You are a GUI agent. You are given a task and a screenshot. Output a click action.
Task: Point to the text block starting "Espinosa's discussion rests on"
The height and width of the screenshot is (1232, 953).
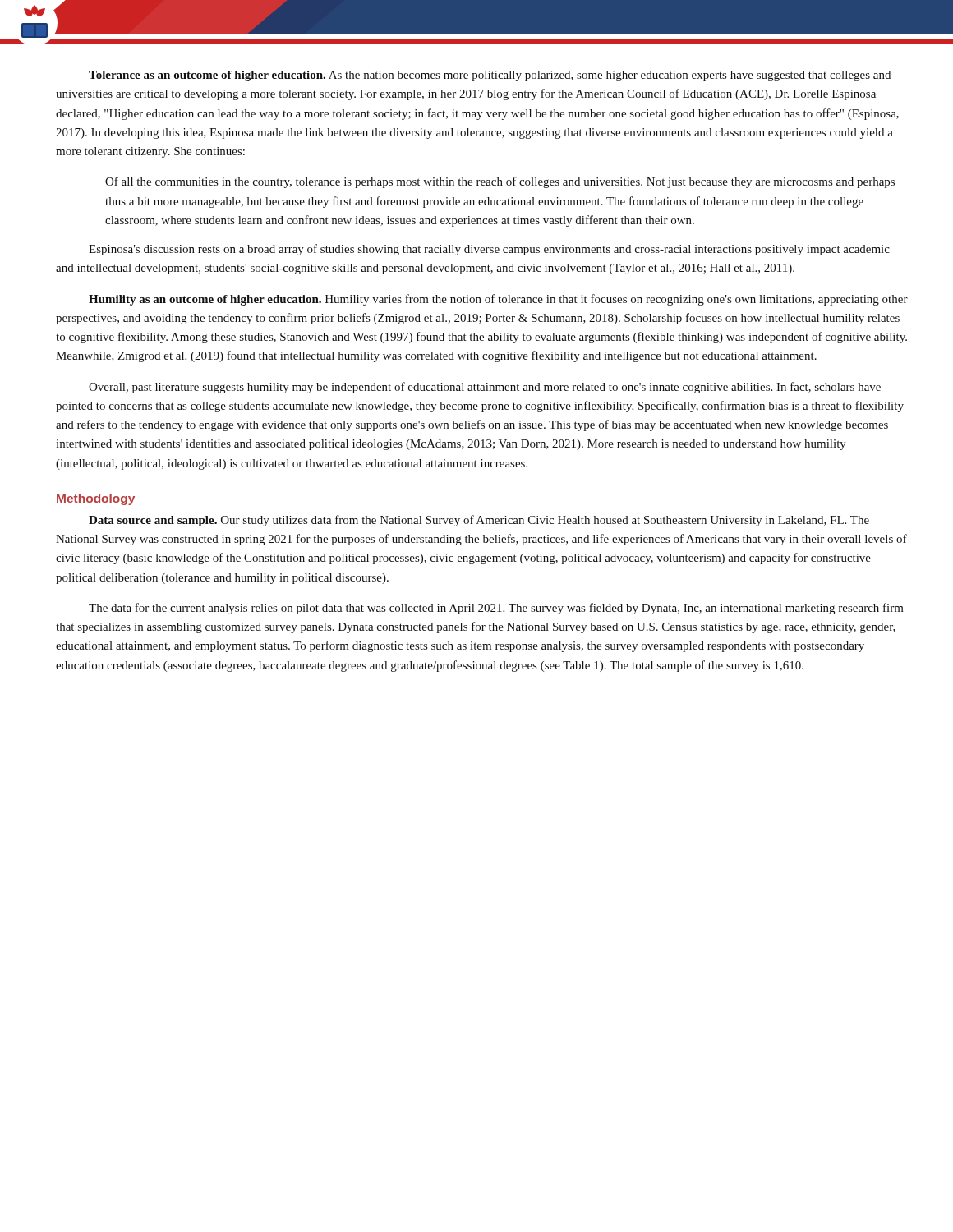[x=473, y=258]
